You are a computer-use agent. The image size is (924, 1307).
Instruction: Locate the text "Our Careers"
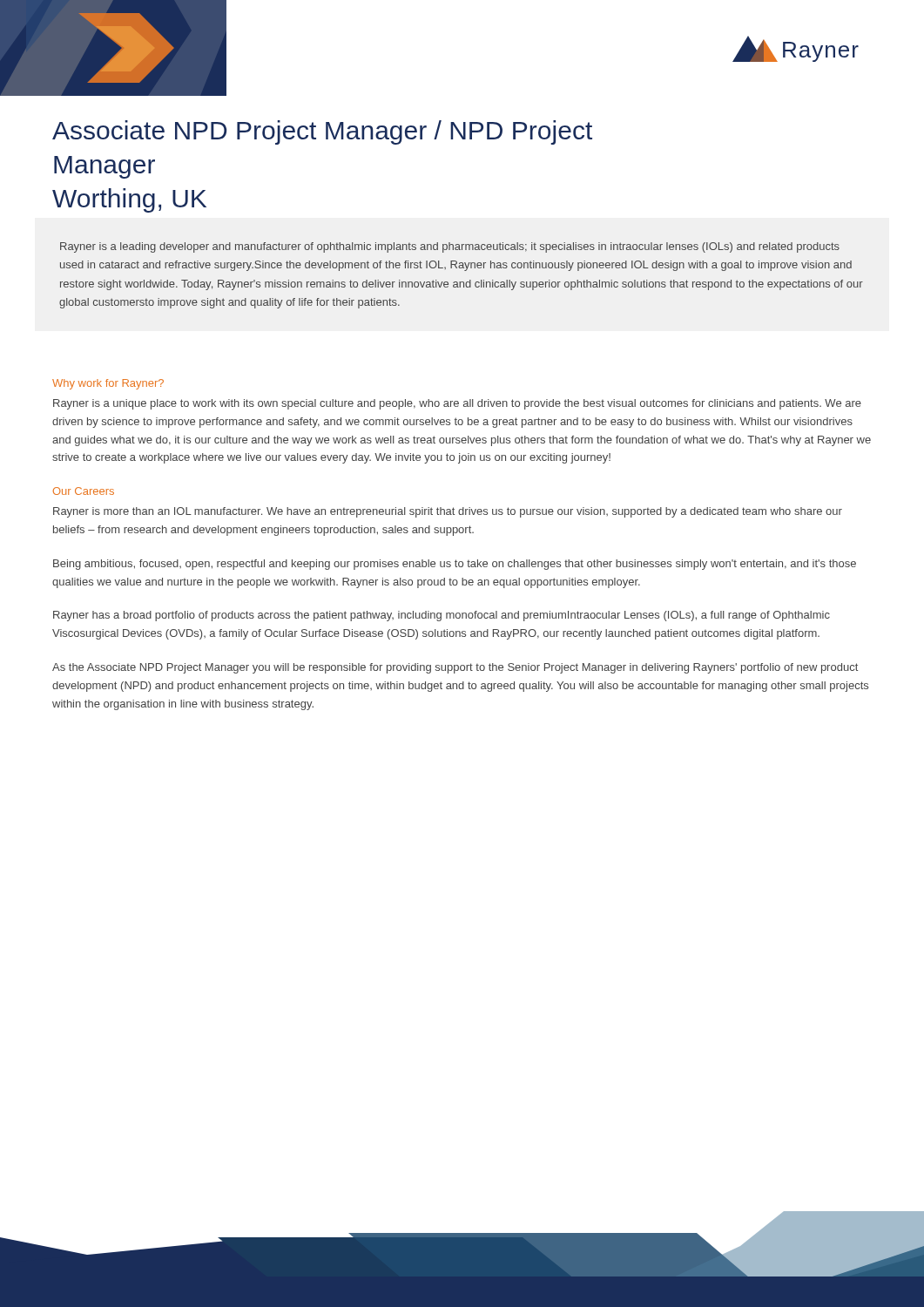83,491
